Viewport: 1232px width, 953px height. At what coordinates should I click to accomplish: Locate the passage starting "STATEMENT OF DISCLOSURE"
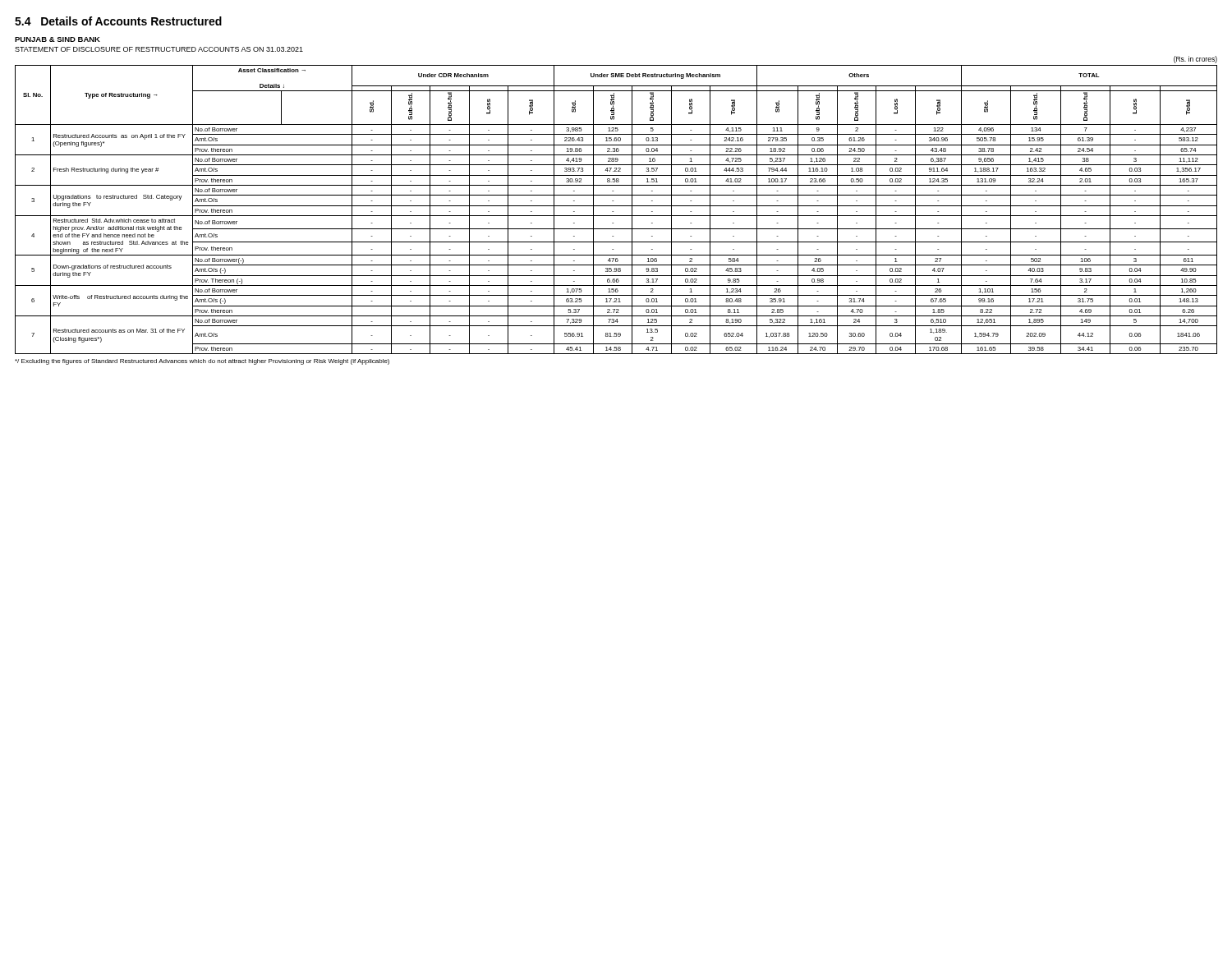(x=159, y=49)
